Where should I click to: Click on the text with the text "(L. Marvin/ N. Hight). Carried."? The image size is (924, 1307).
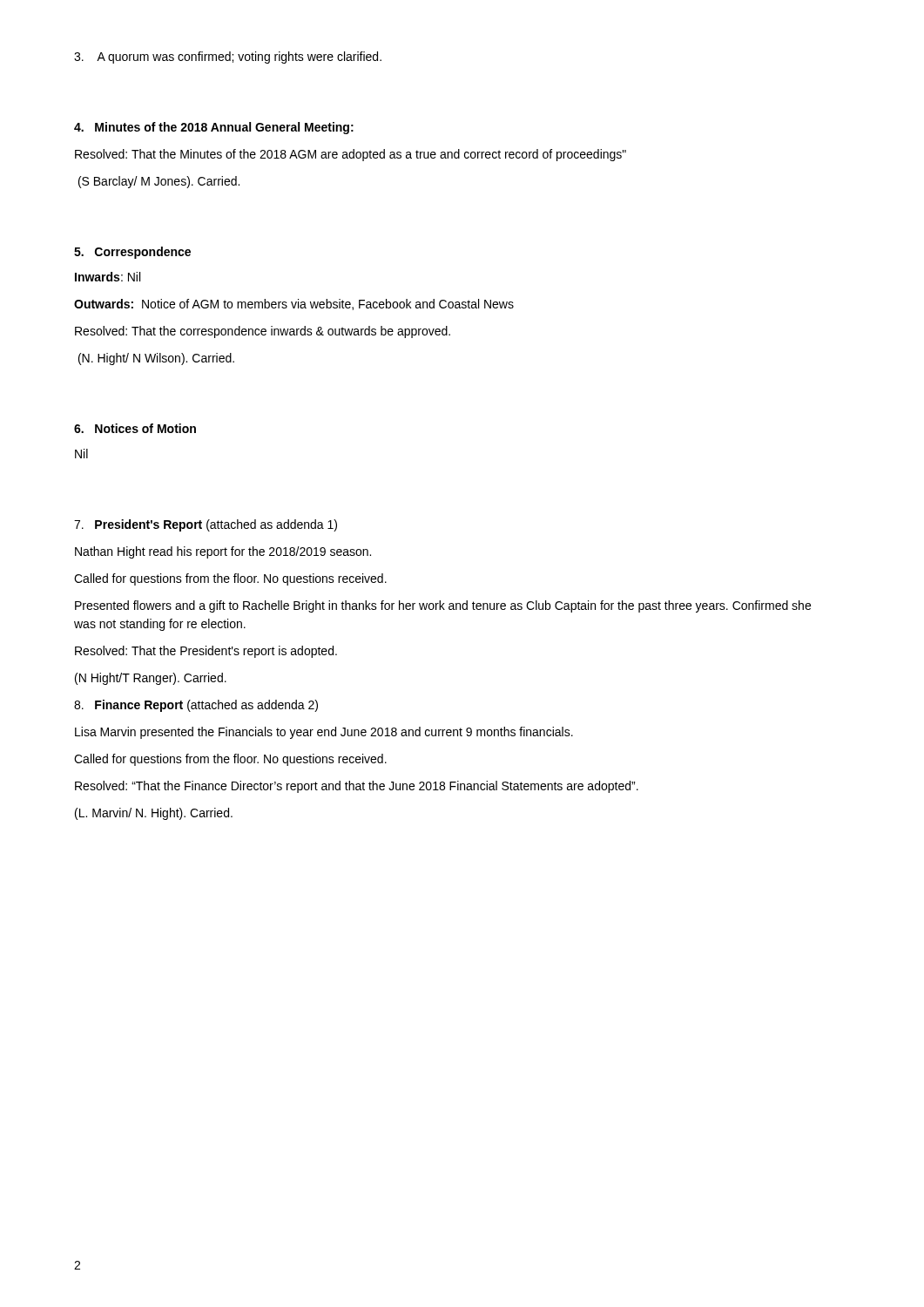coord(154,813)
